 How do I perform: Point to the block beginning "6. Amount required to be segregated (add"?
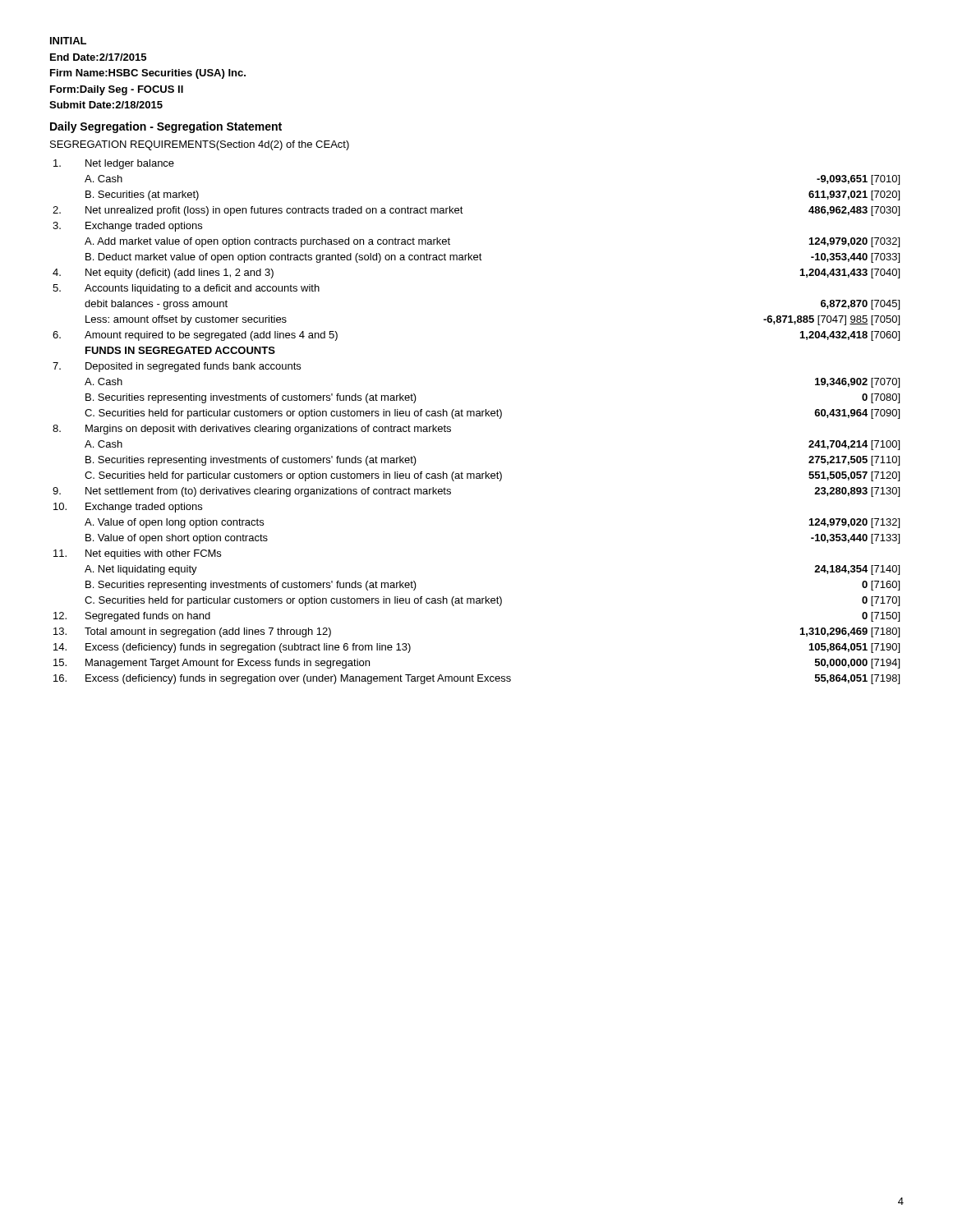pos(215,336)
